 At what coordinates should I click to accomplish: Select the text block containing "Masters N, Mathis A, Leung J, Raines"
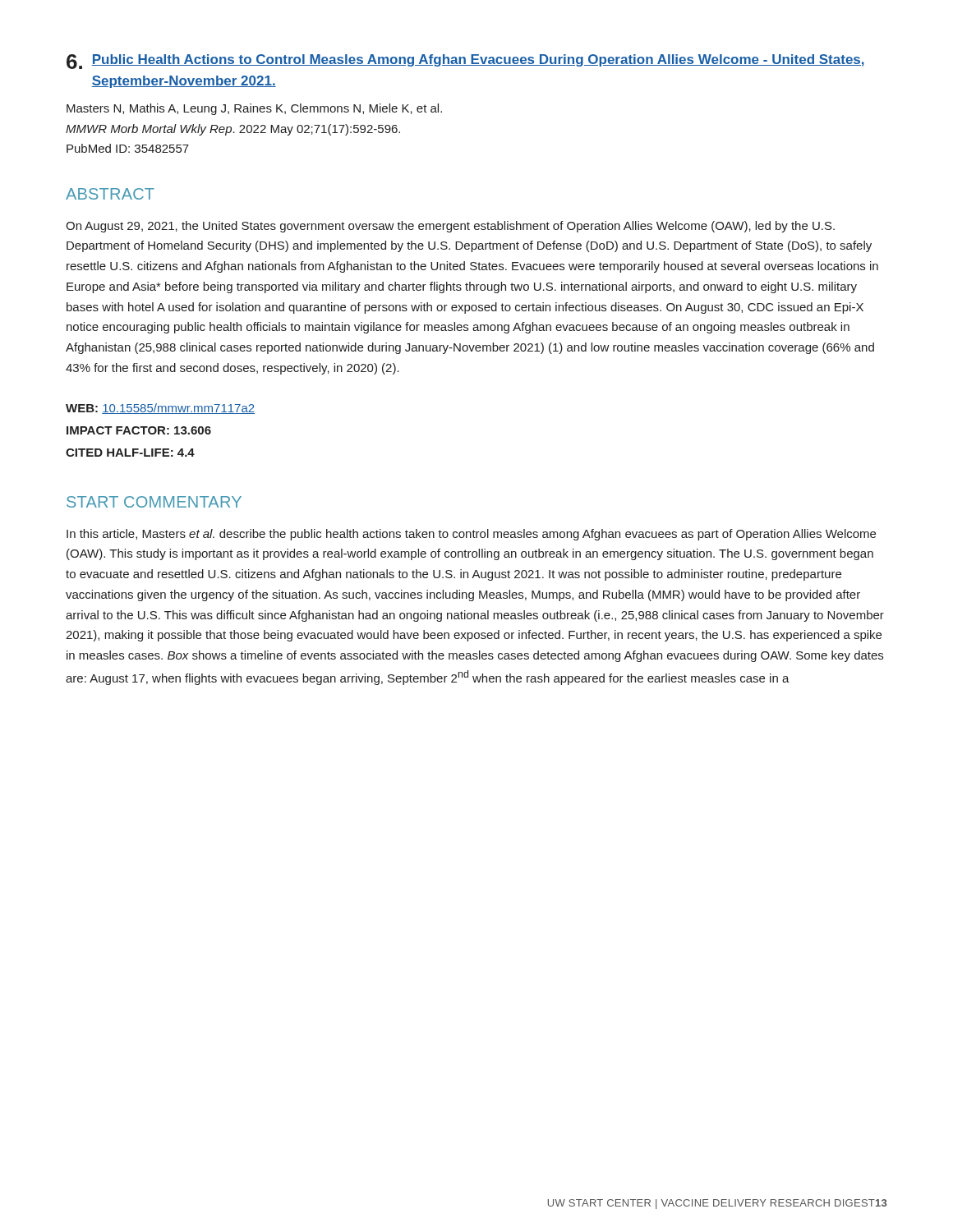tap(254, 109)
